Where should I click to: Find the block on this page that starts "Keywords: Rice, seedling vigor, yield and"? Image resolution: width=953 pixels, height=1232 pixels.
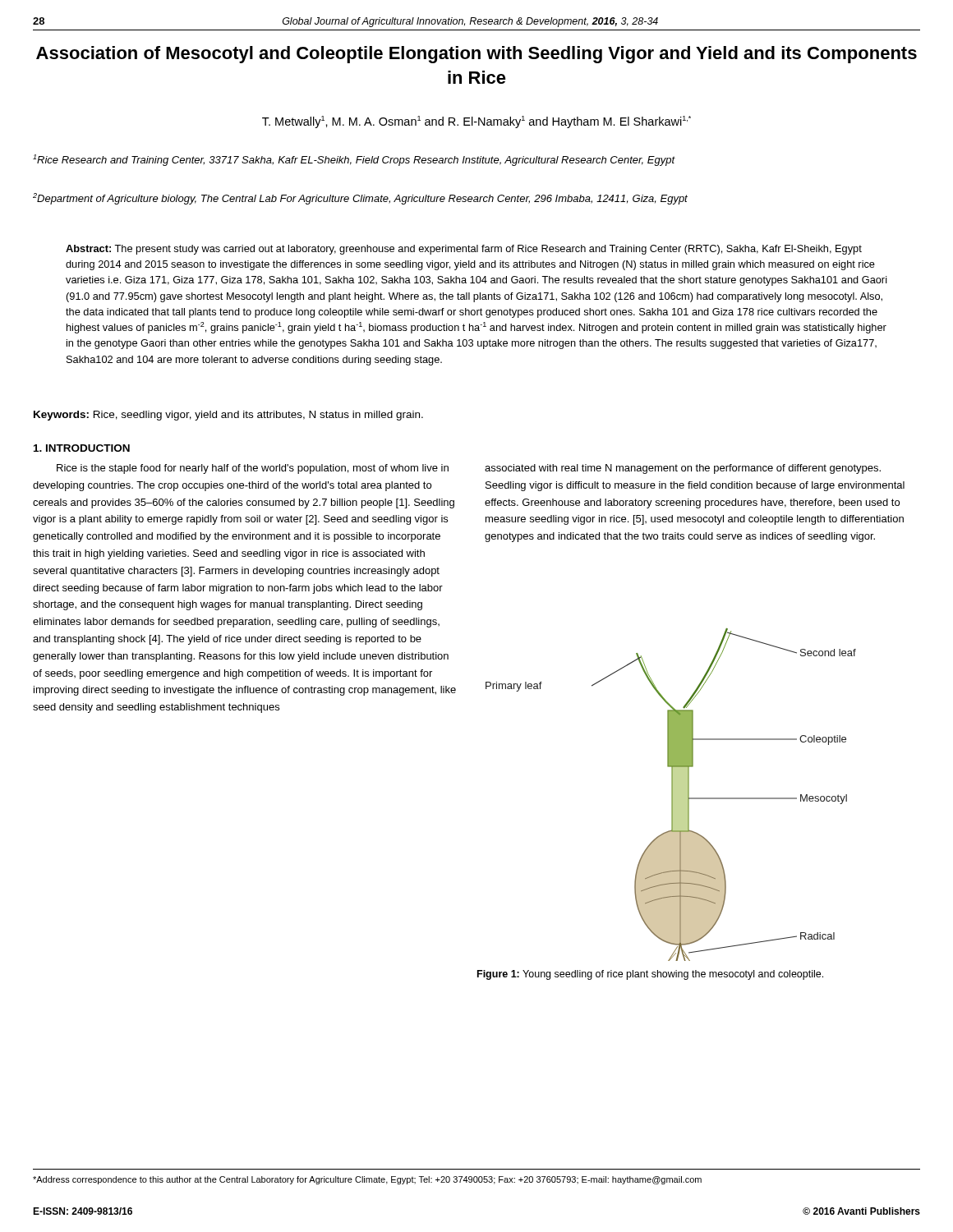click(228, 414)
